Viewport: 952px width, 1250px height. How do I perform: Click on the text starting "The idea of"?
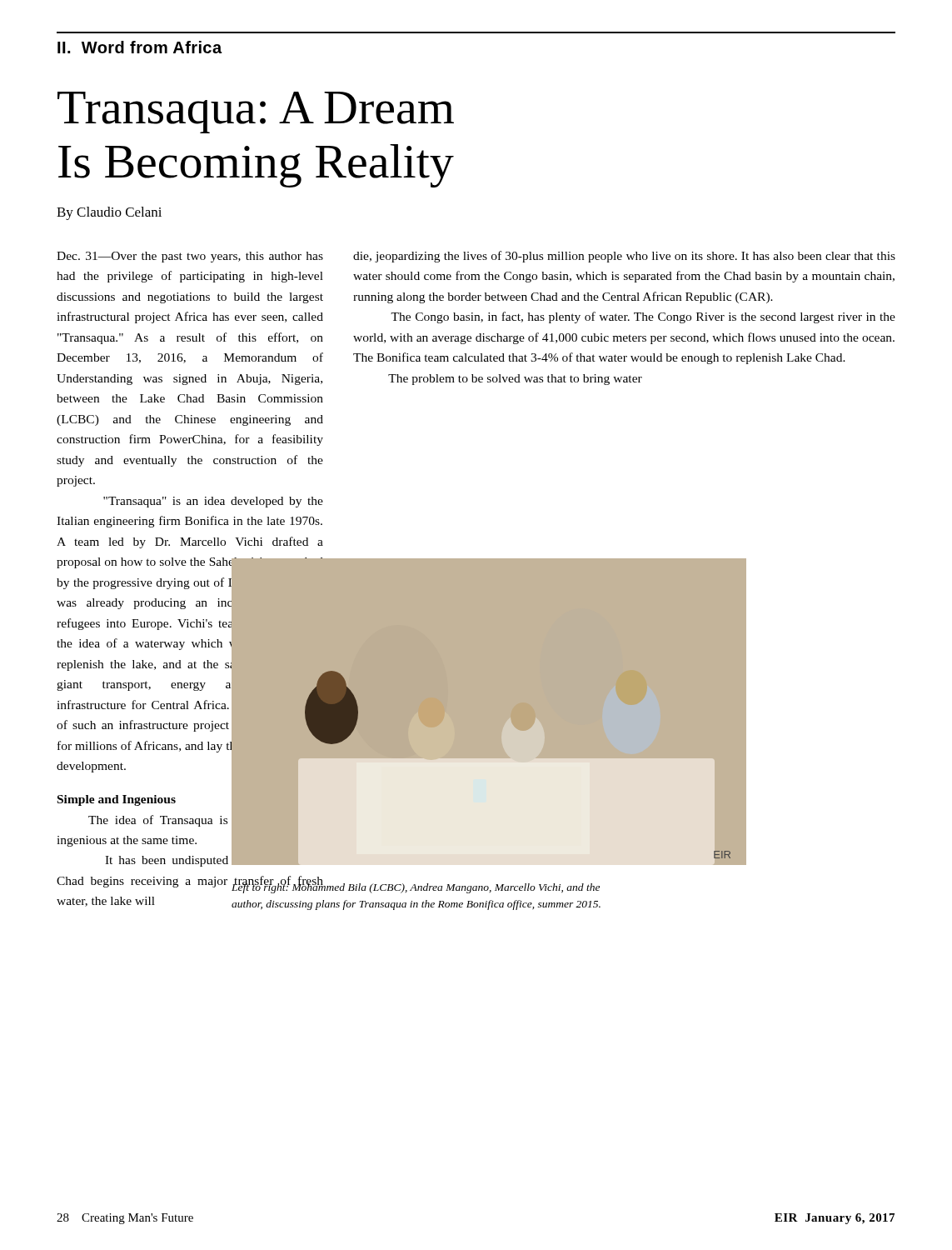point(190,861)
